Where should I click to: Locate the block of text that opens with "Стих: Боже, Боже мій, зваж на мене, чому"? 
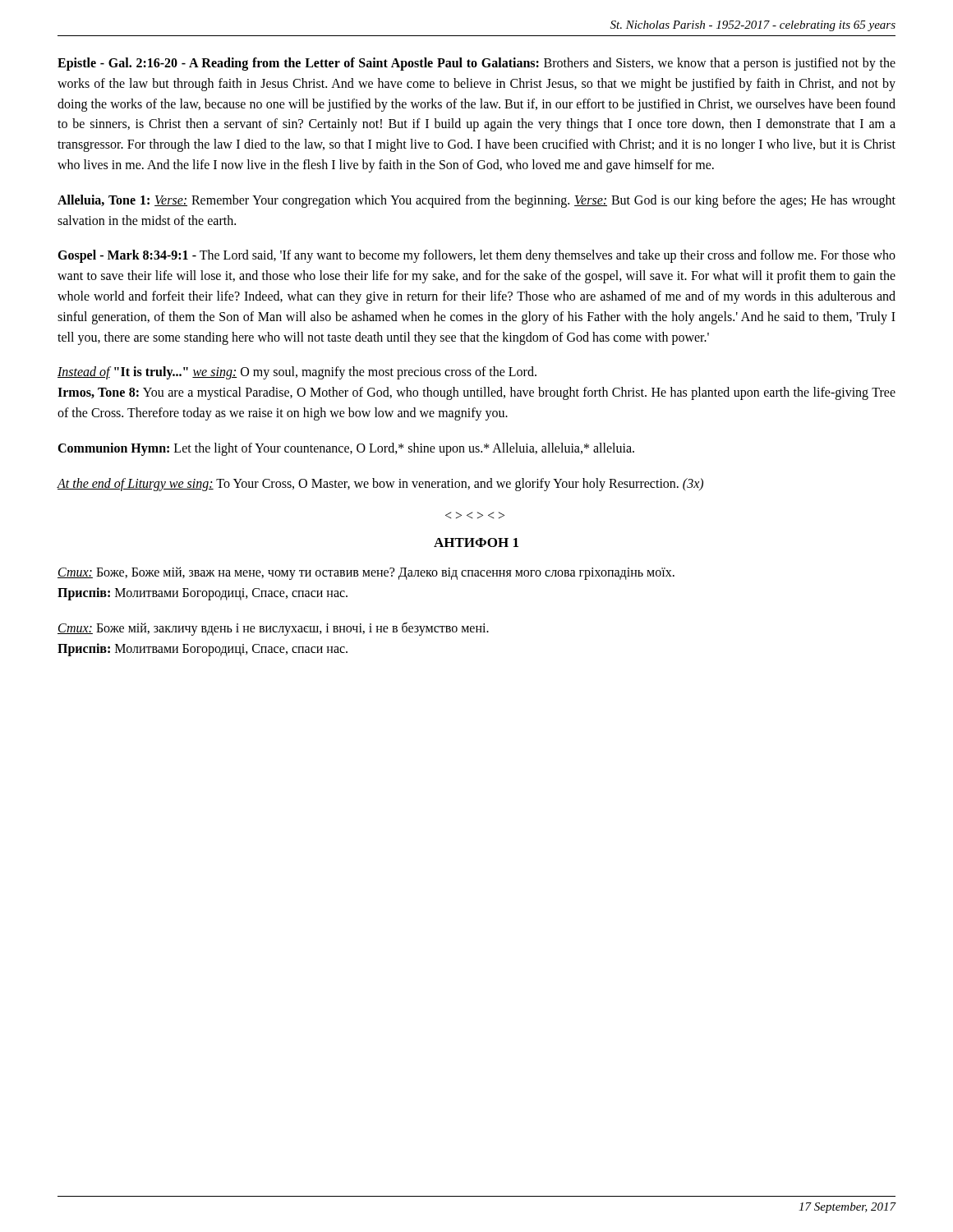(x=366, y=583)
